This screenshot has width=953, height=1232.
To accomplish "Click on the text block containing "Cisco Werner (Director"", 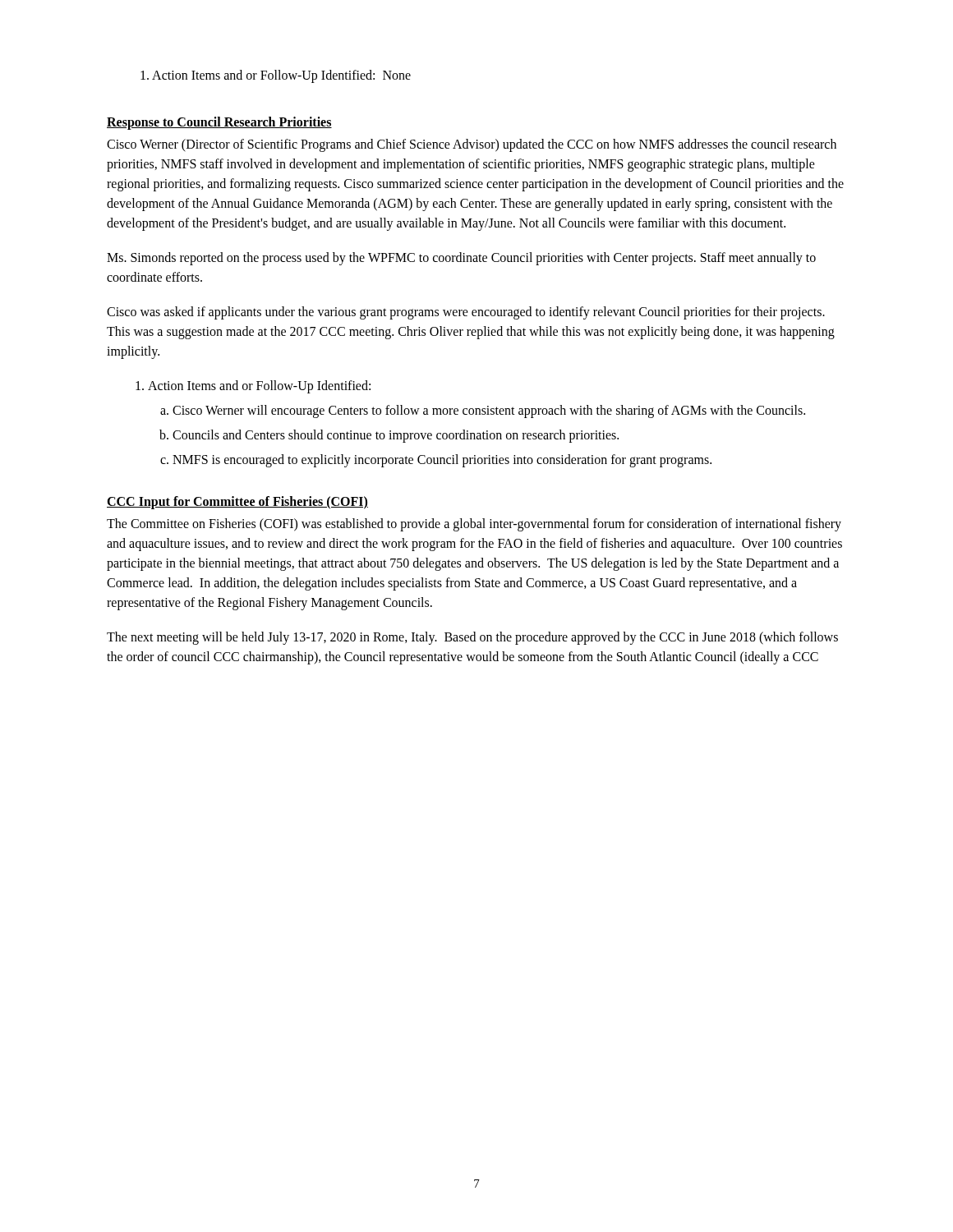I will point(475,184).
